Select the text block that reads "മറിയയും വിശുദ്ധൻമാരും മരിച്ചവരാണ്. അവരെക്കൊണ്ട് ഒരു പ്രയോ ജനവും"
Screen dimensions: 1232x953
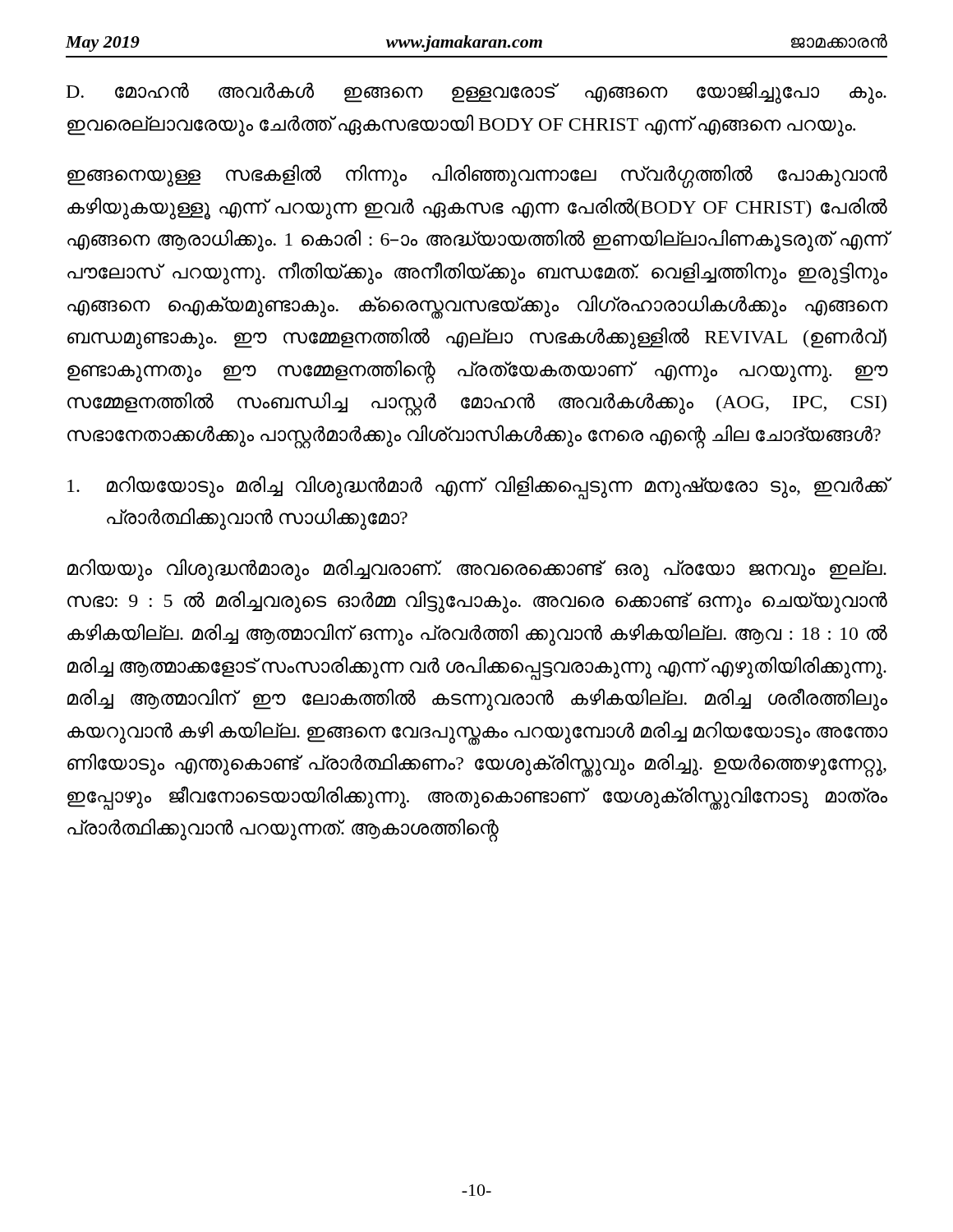coord(476,698)
